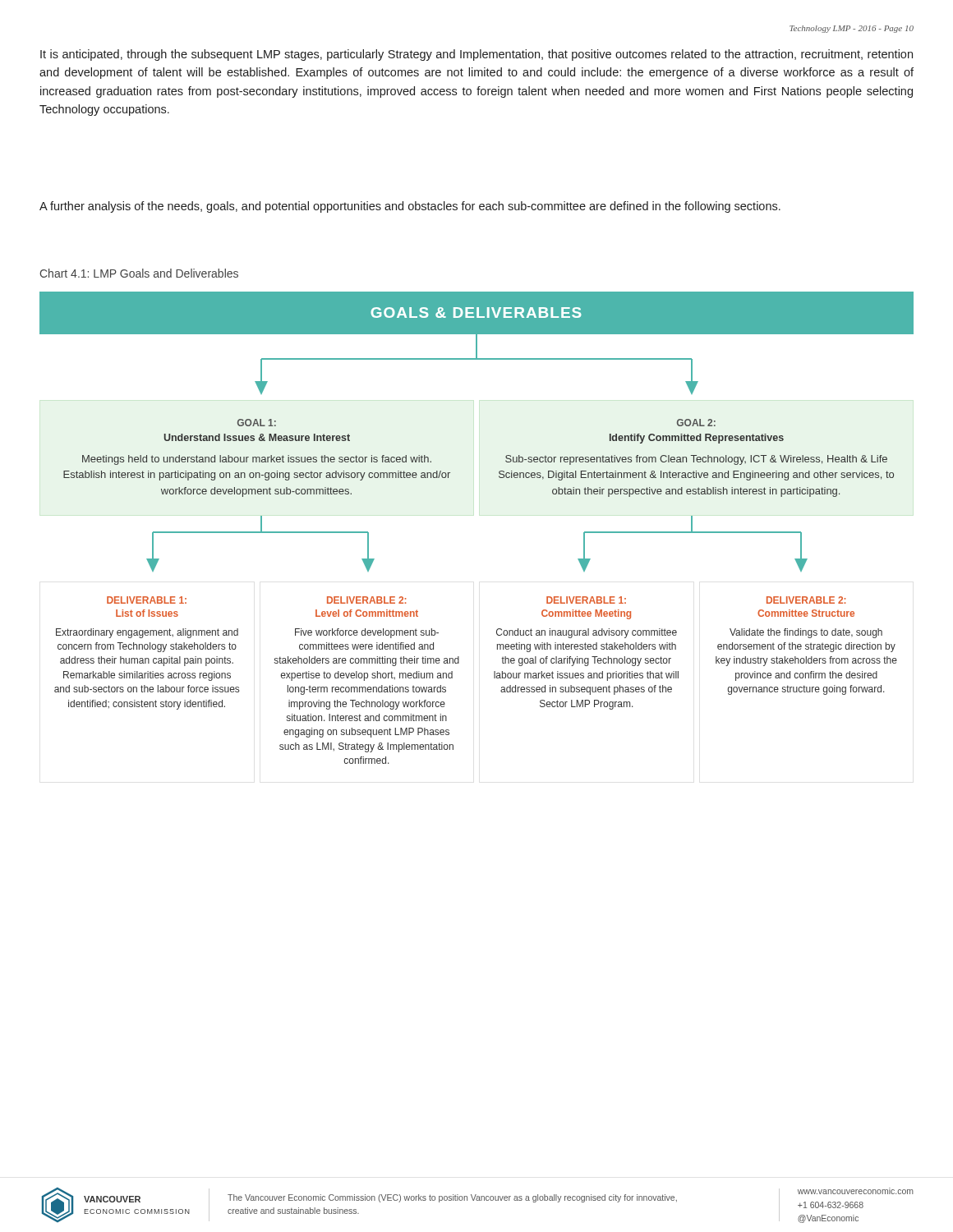
Task: Click a caption
Action: (139, 274)
